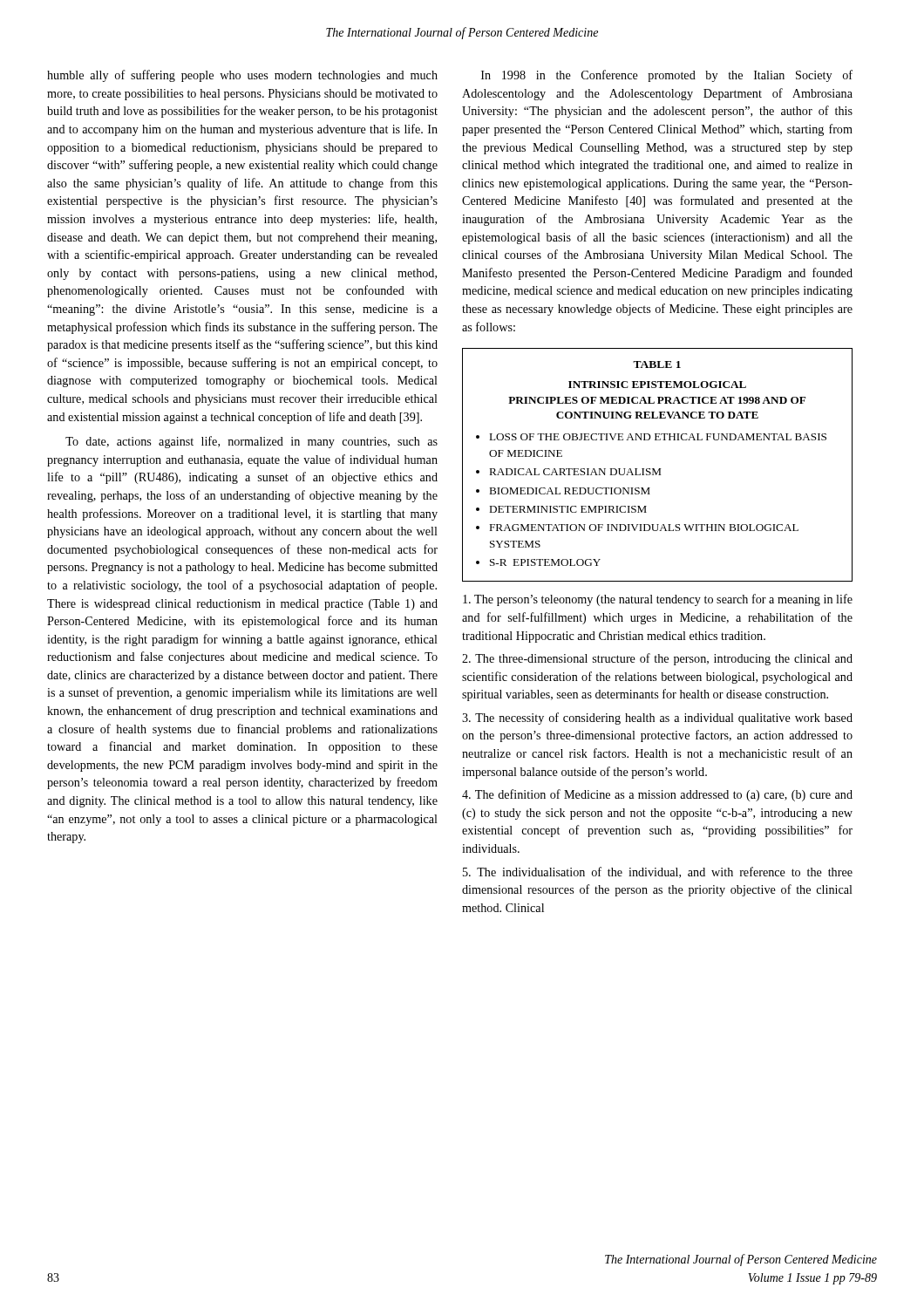The image size is (924, 1308).
Task: Find the block starting "In 1998 in the Conference promoted by the"
Action: [657, 201]
